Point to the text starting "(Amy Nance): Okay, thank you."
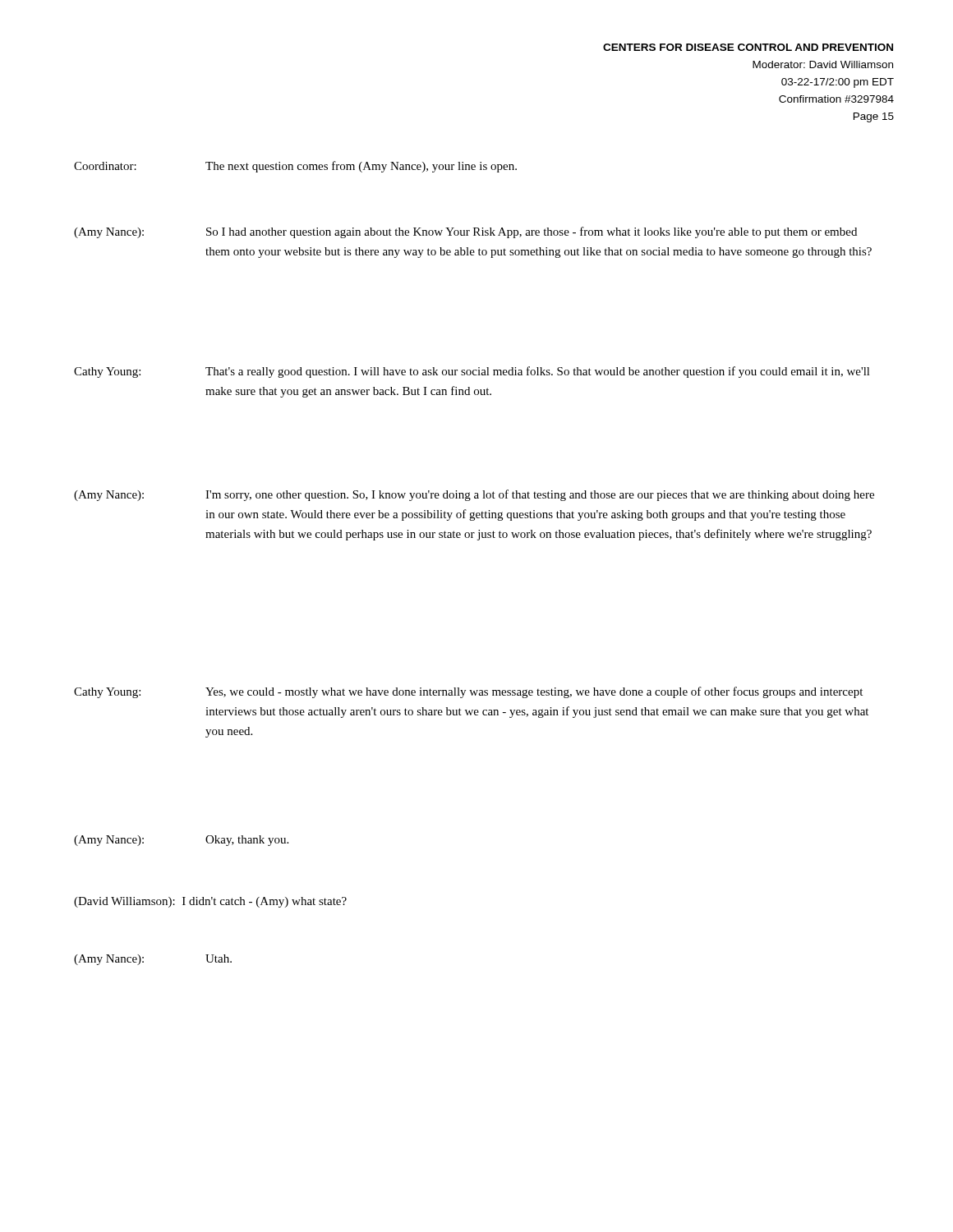Viewport: 953px width, 1232px height. pos(110,840)
